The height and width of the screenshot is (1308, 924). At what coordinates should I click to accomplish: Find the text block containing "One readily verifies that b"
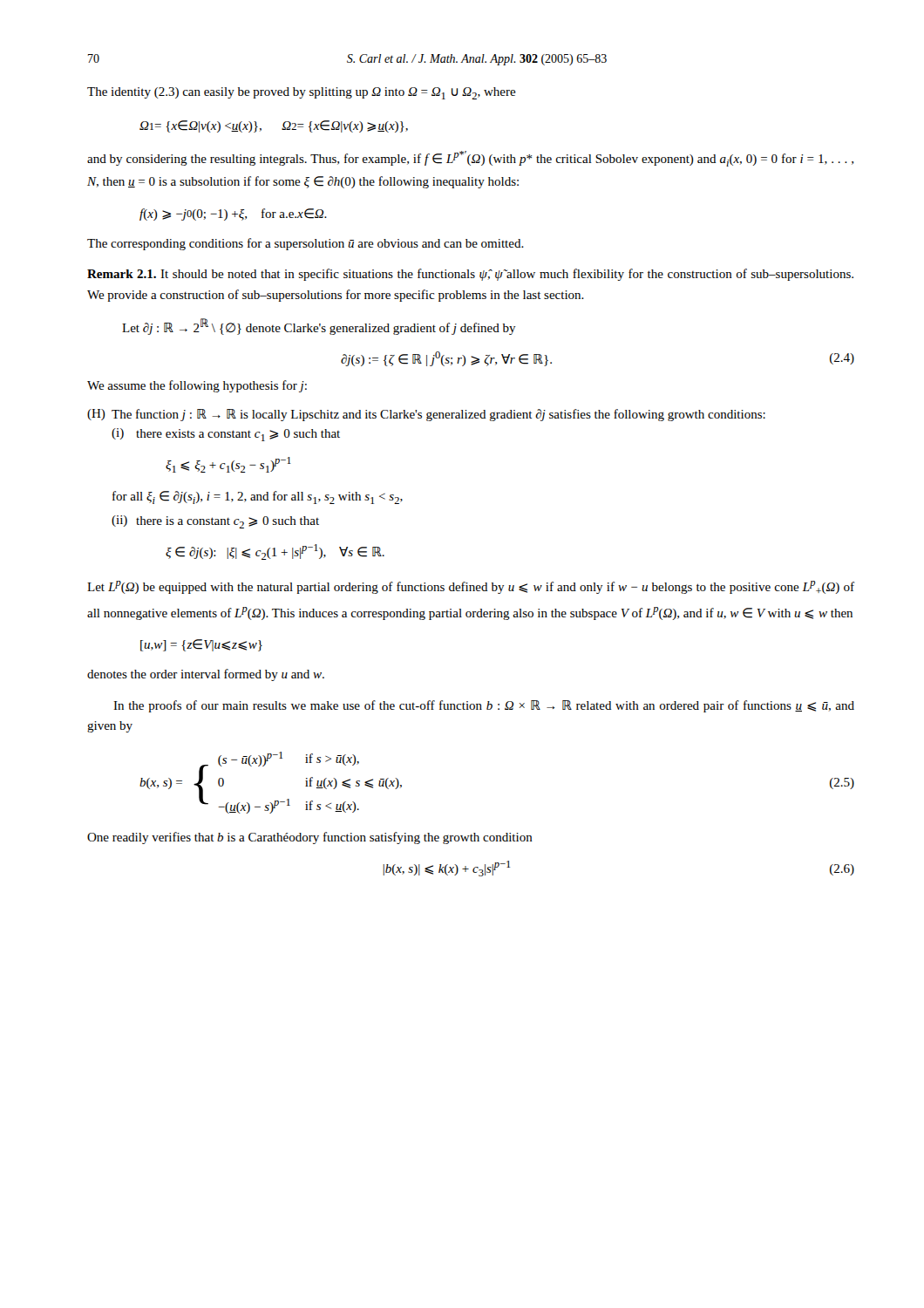click(471, 837)
